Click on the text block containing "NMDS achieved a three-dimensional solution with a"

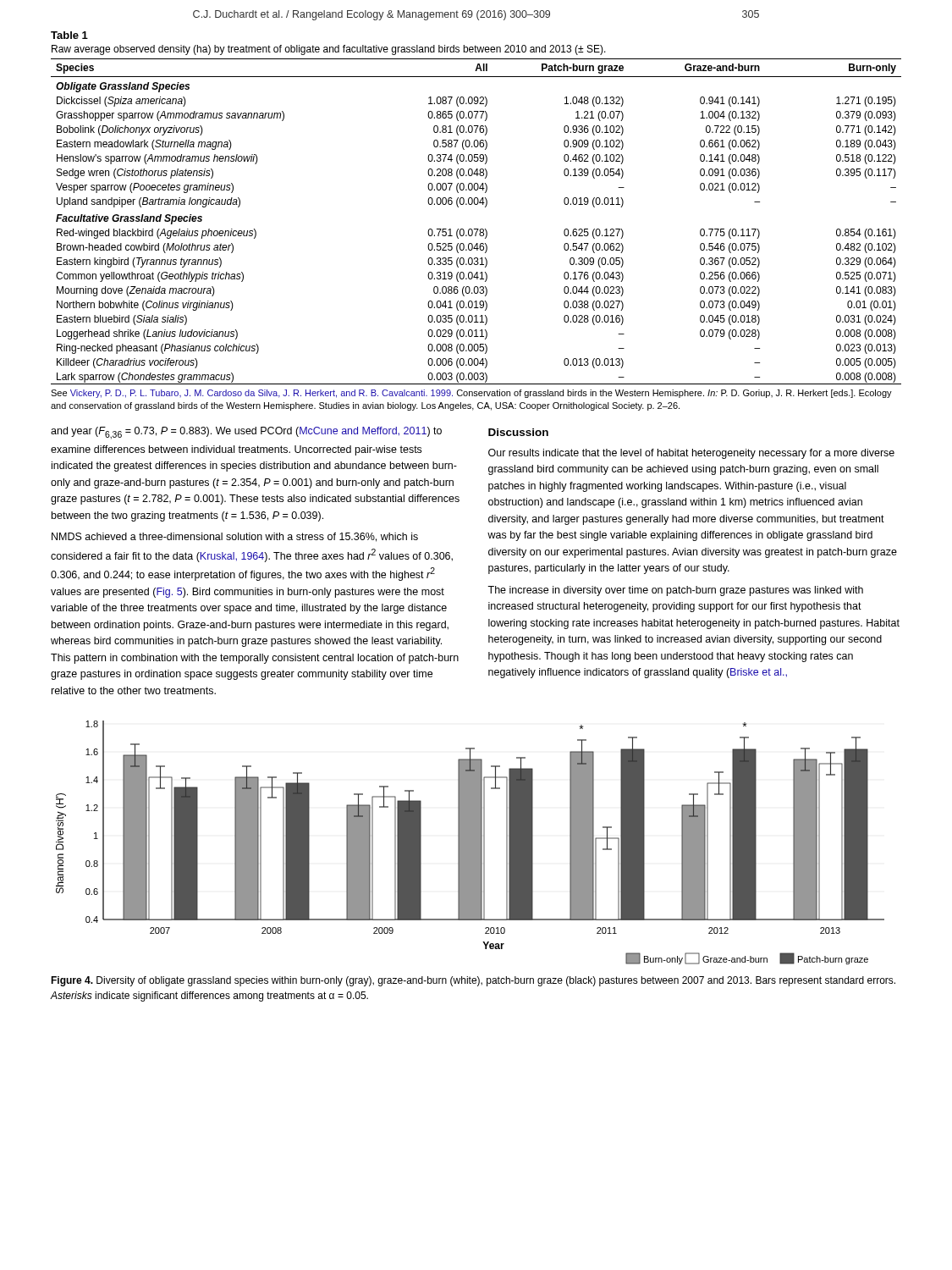pos(255,614)
